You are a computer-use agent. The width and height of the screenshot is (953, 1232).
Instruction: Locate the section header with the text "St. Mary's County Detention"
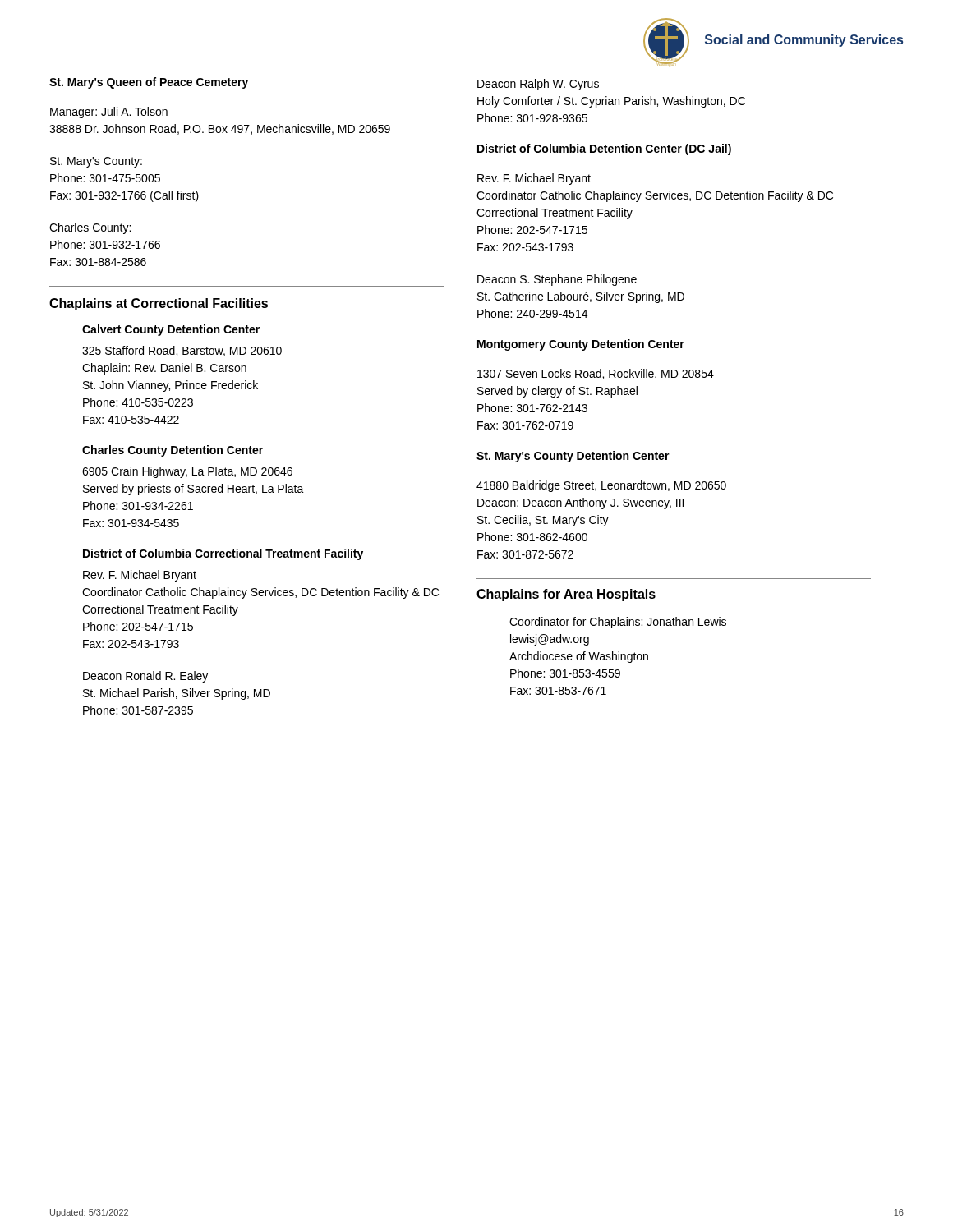point(674,456)
